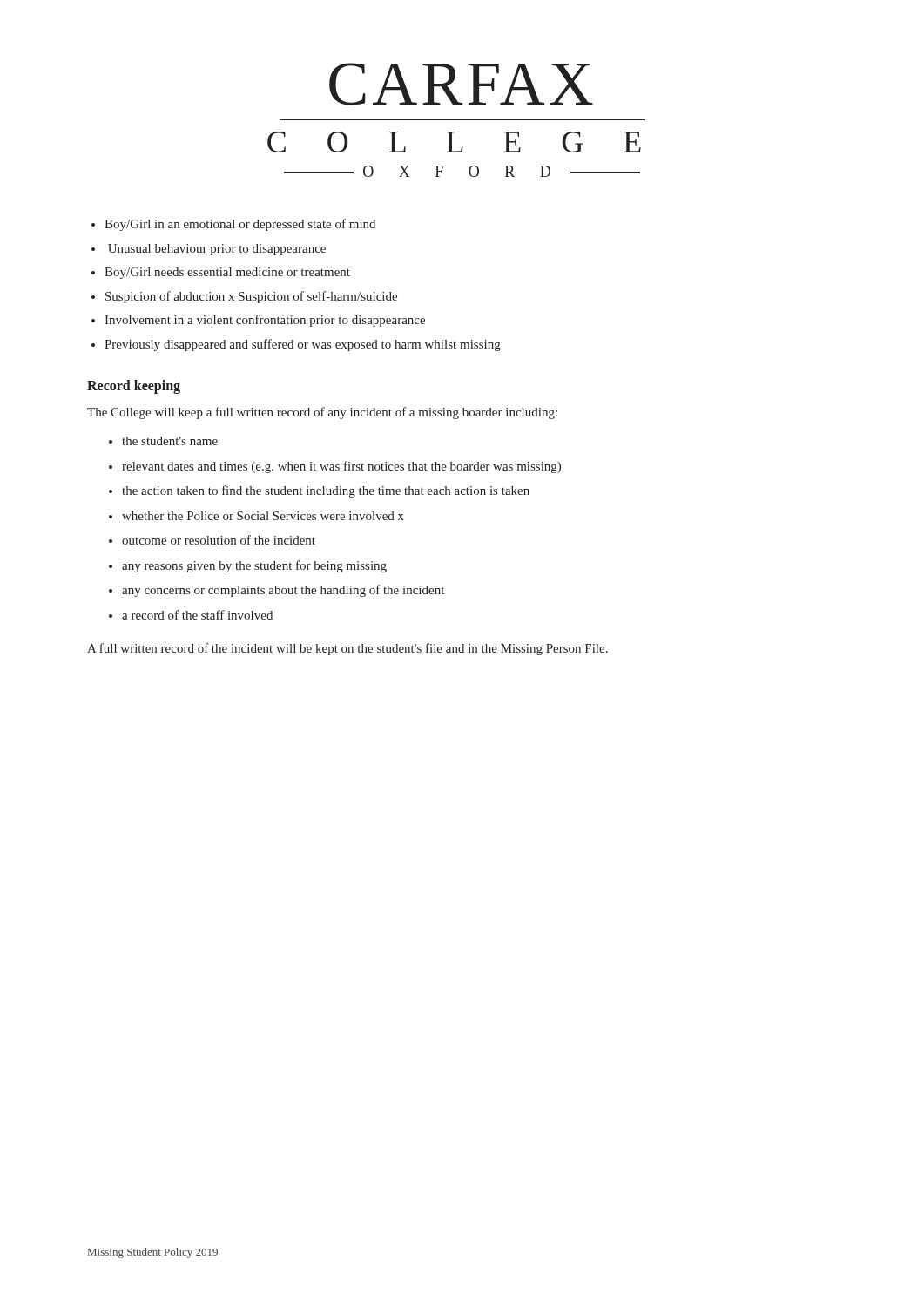Point to the region starting "a record of the staff involved"
The image size is (924, 1307).
[197, 615]
